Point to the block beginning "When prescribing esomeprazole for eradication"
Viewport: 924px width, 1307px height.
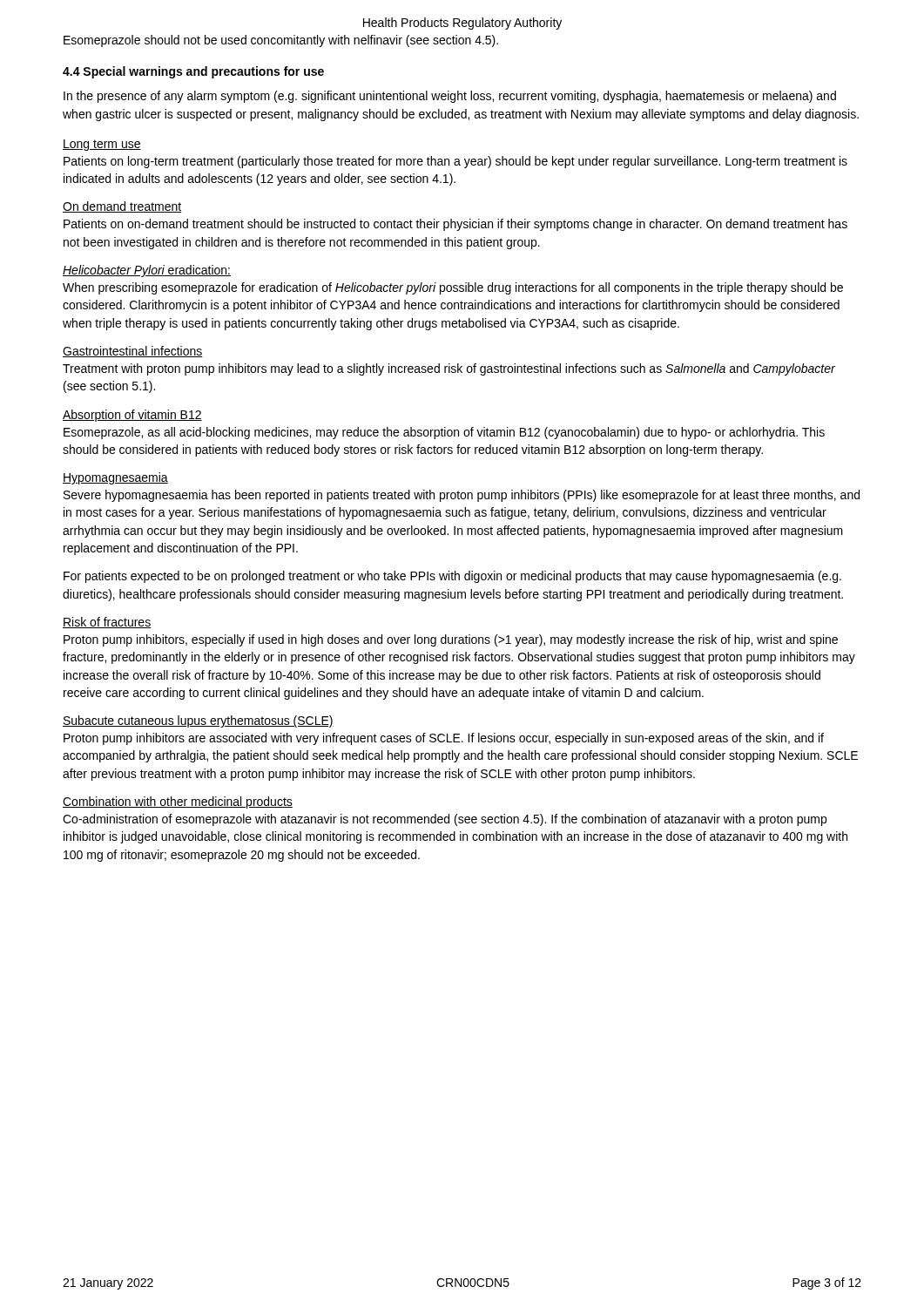point(453,305)
